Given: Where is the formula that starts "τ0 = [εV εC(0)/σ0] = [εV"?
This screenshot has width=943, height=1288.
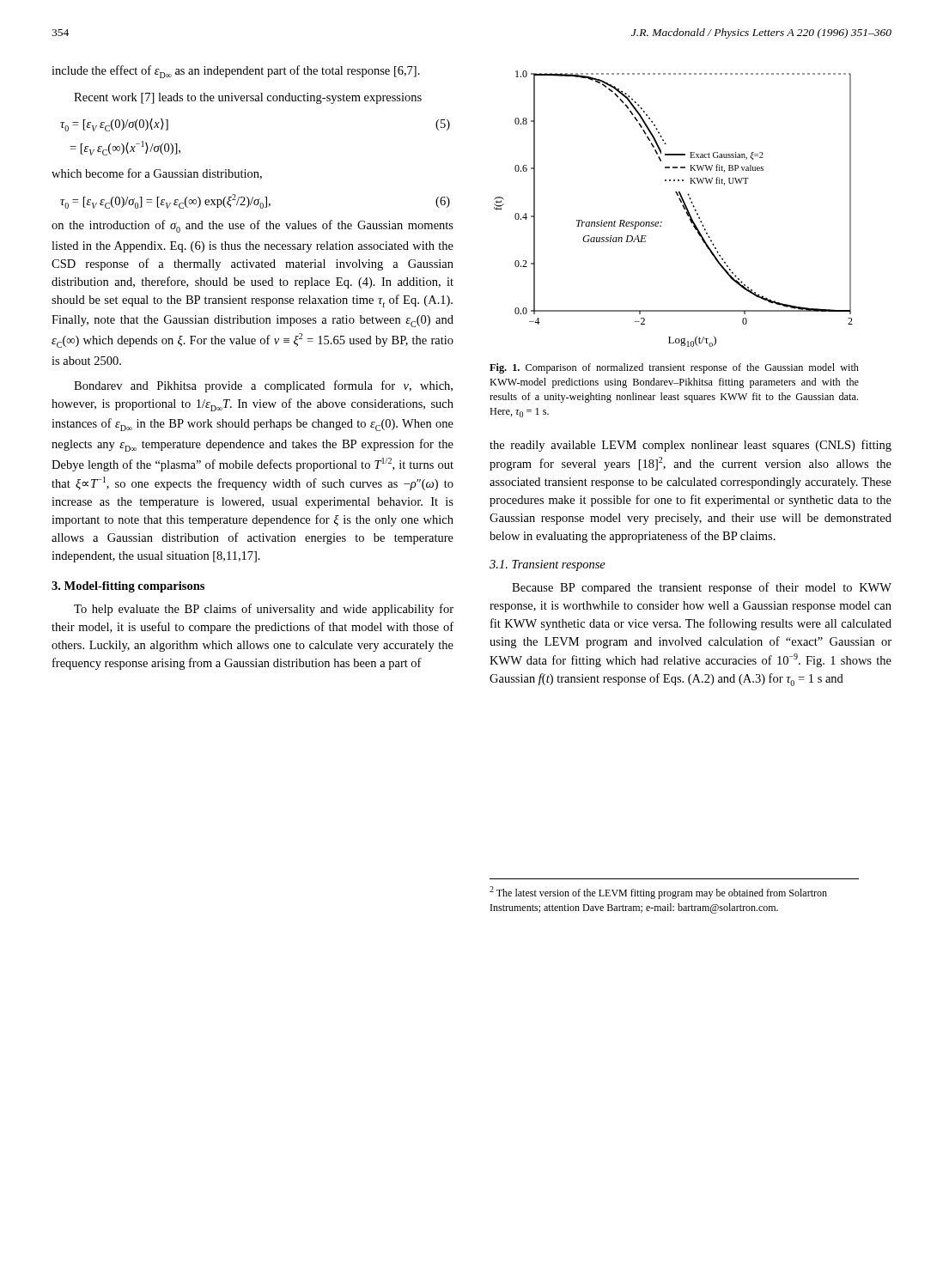Looking at the screenshot, I should coord(257,202).
